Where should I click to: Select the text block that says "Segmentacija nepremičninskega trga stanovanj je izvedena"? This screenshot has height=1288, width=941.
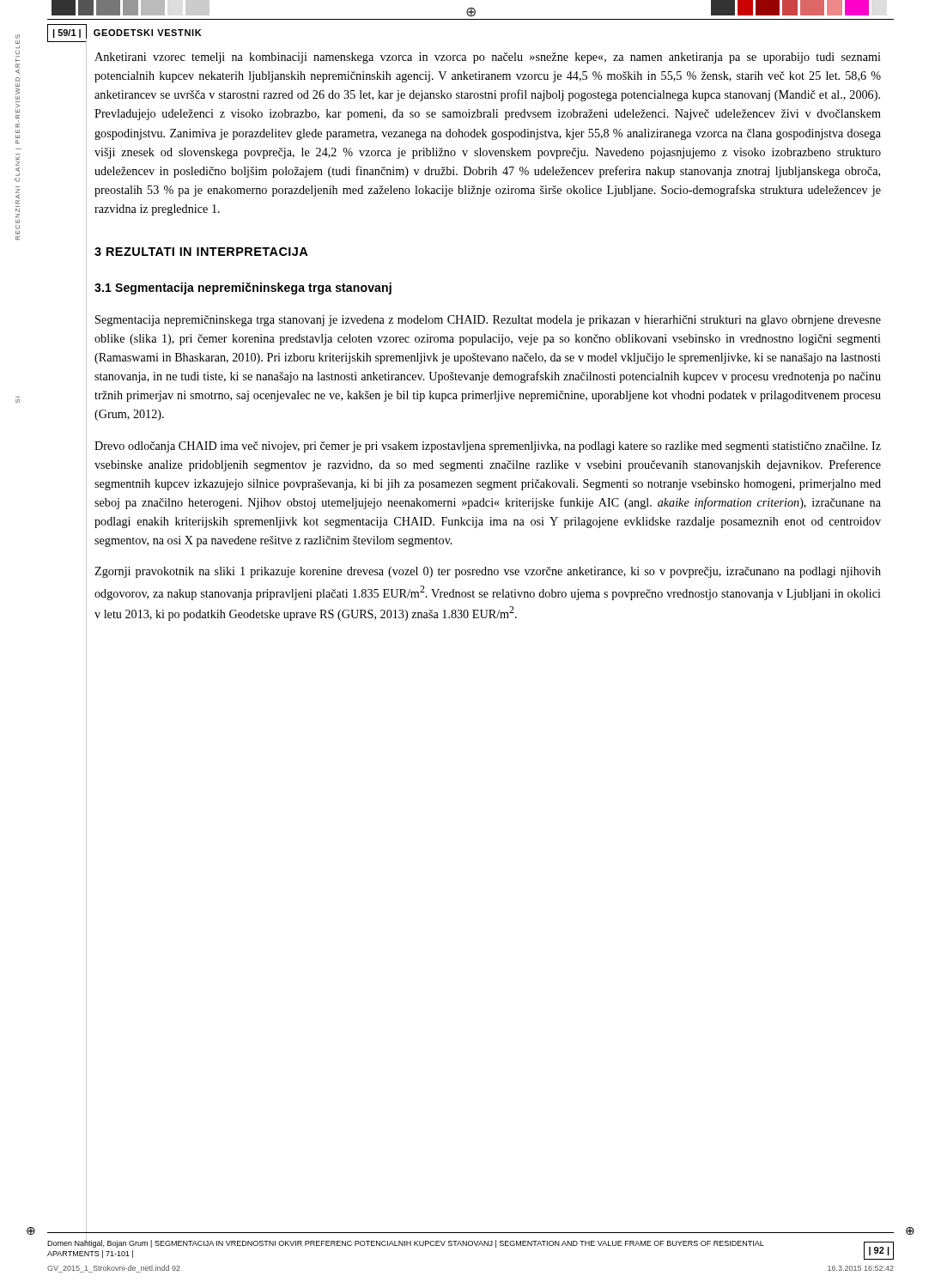pos(488,367)
